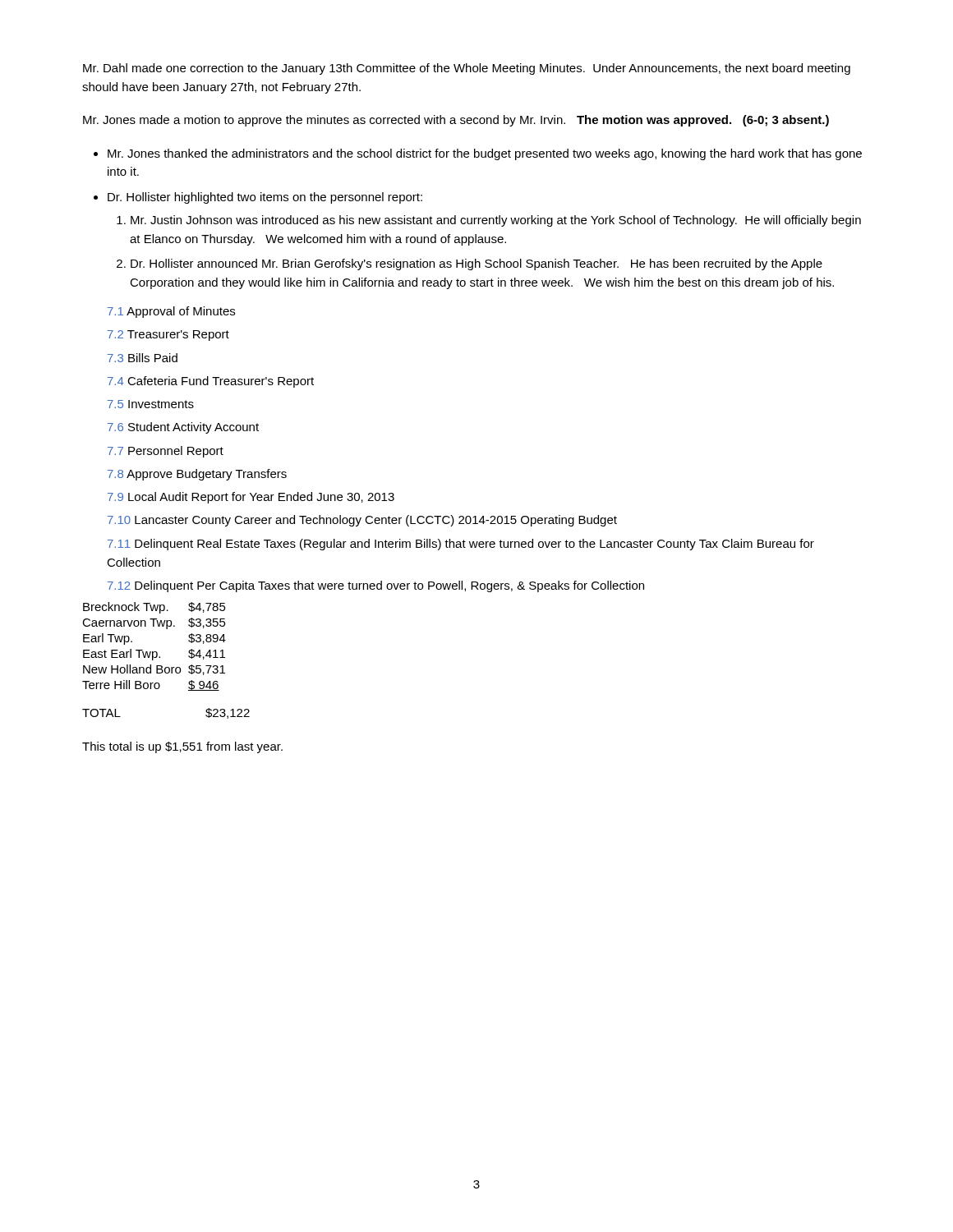Find the element starting "7.8 Approve Budgetary Transfers"

pyautogui.click(x=197, y=473)
